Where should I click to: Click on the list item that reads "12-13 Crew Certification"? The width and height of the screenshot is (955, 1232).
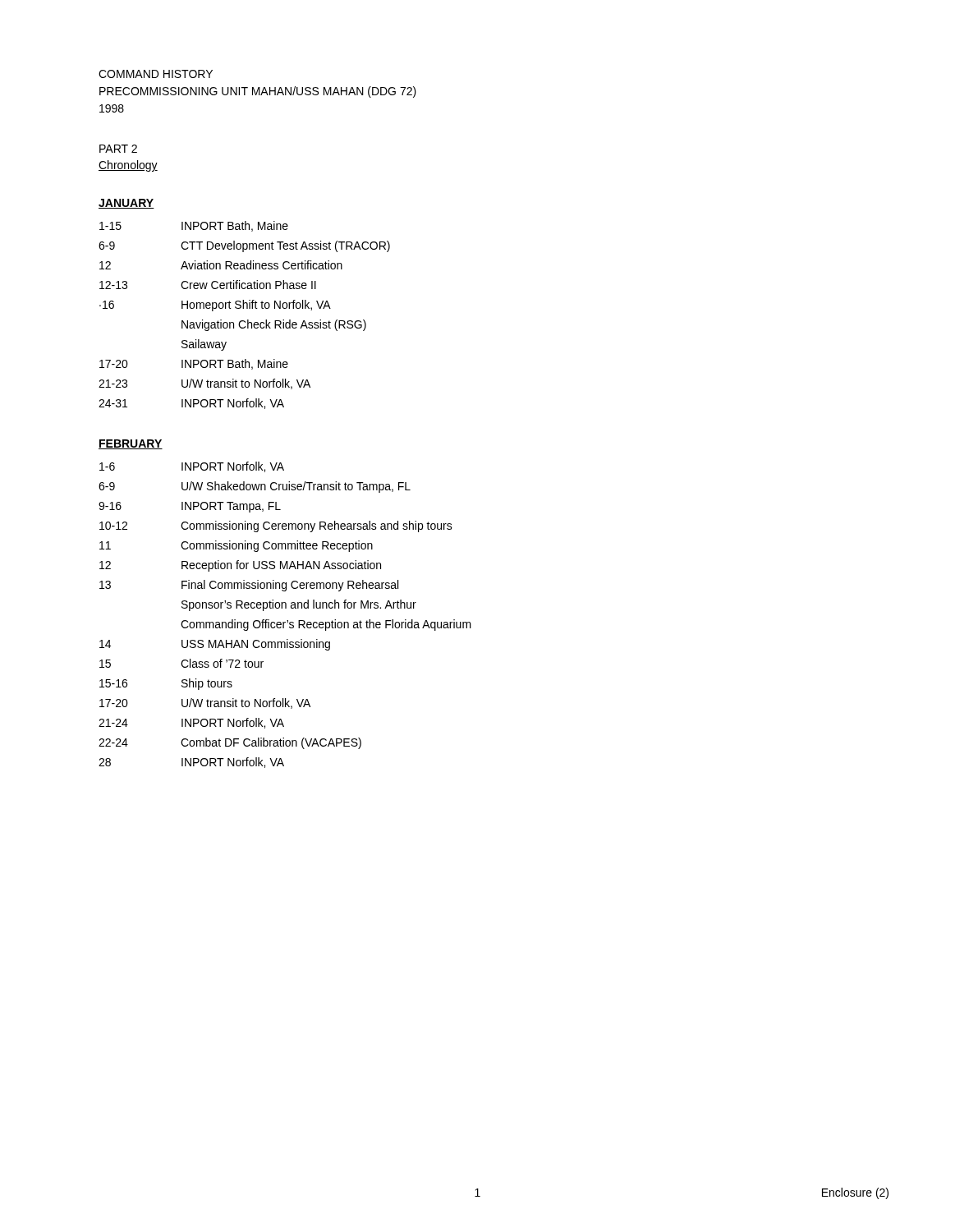pyautogui.click(x=208, y=285)
